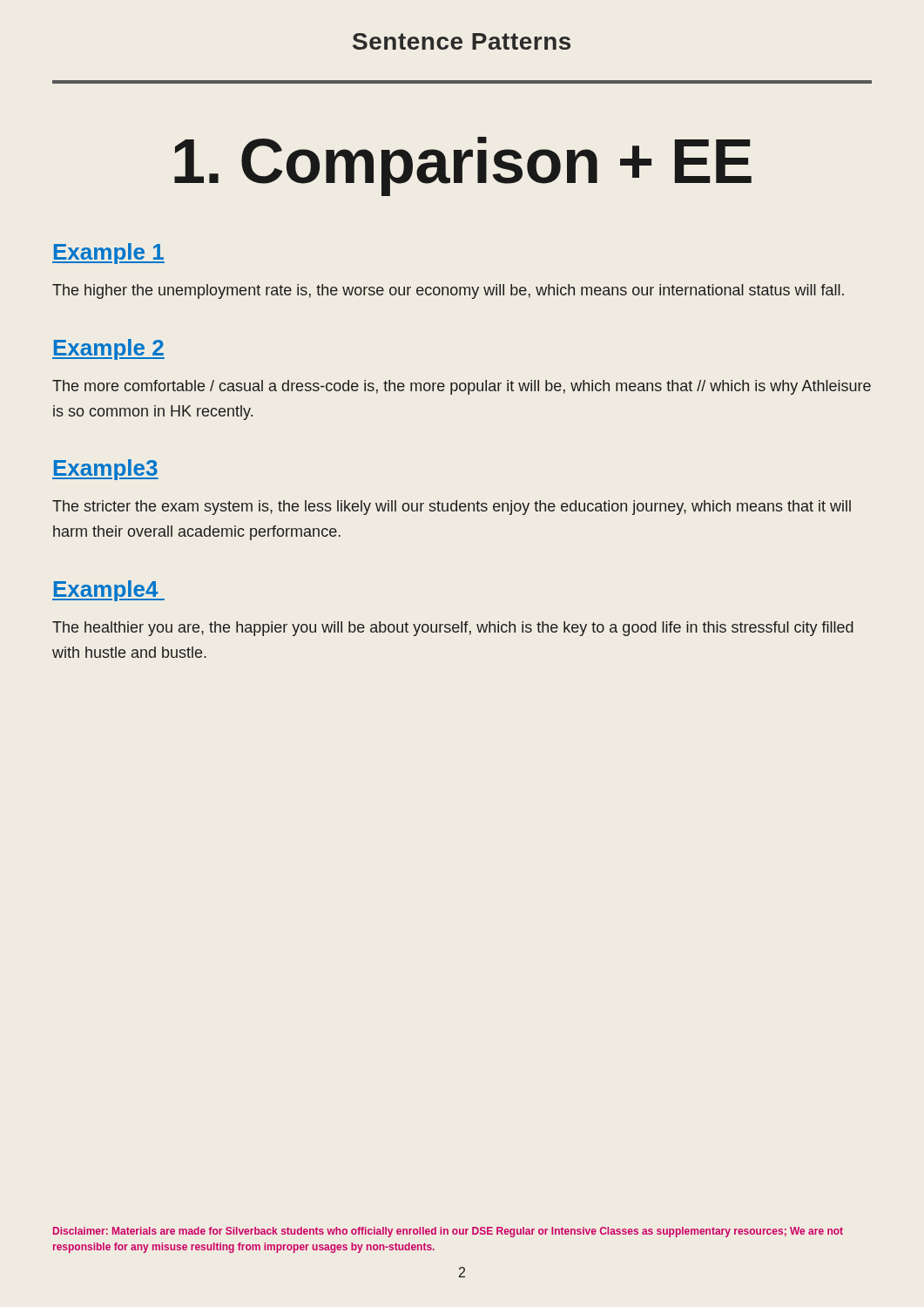Find the section header that says "Example 2"
Image resolution: width=924 pixels, height=1307 pixels.
click(108, 348)
